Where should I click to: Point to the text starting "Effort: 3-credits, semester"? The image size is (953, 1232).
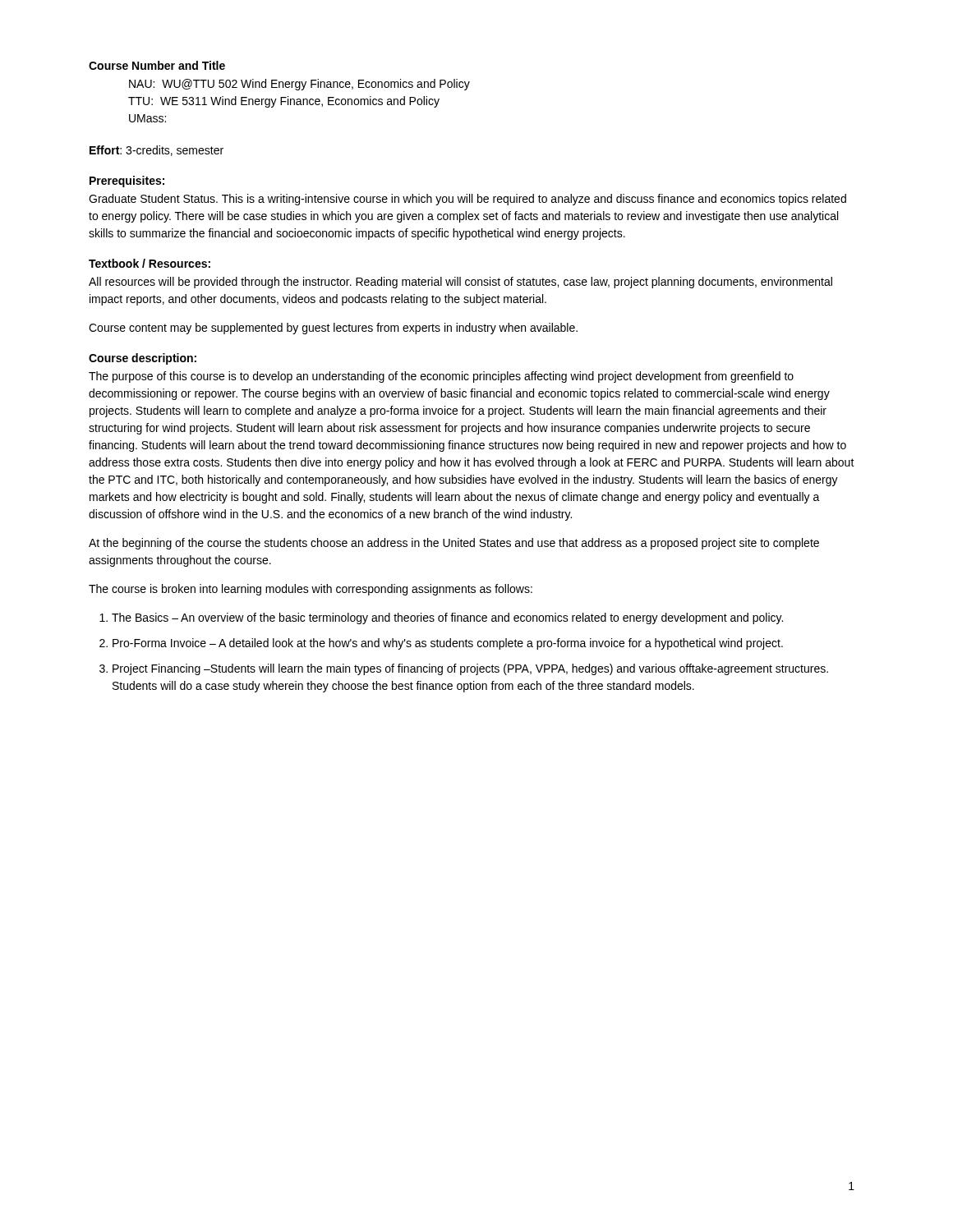156,150
